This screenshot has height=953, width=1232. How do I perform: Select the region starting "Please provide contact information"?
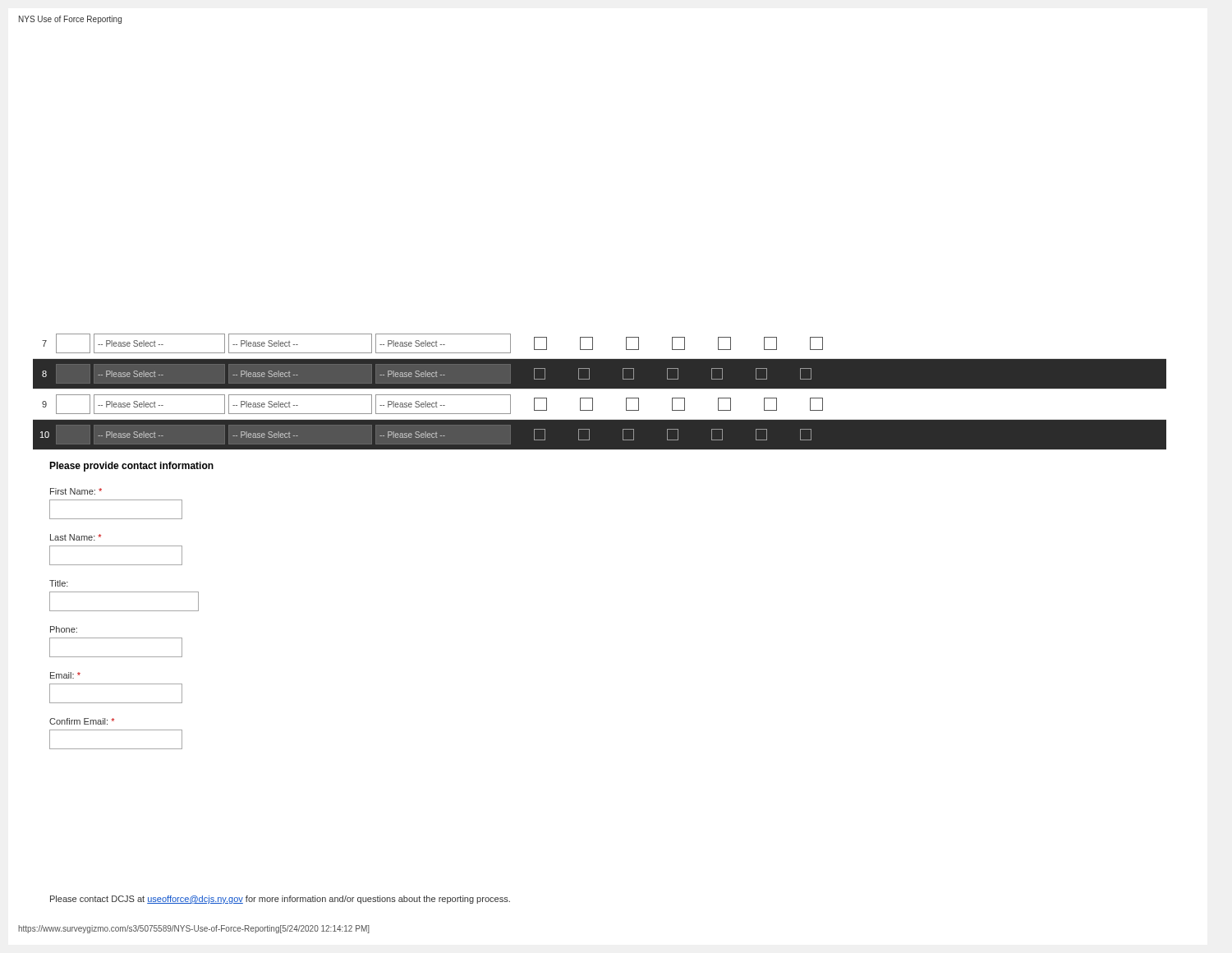(131, 466)
